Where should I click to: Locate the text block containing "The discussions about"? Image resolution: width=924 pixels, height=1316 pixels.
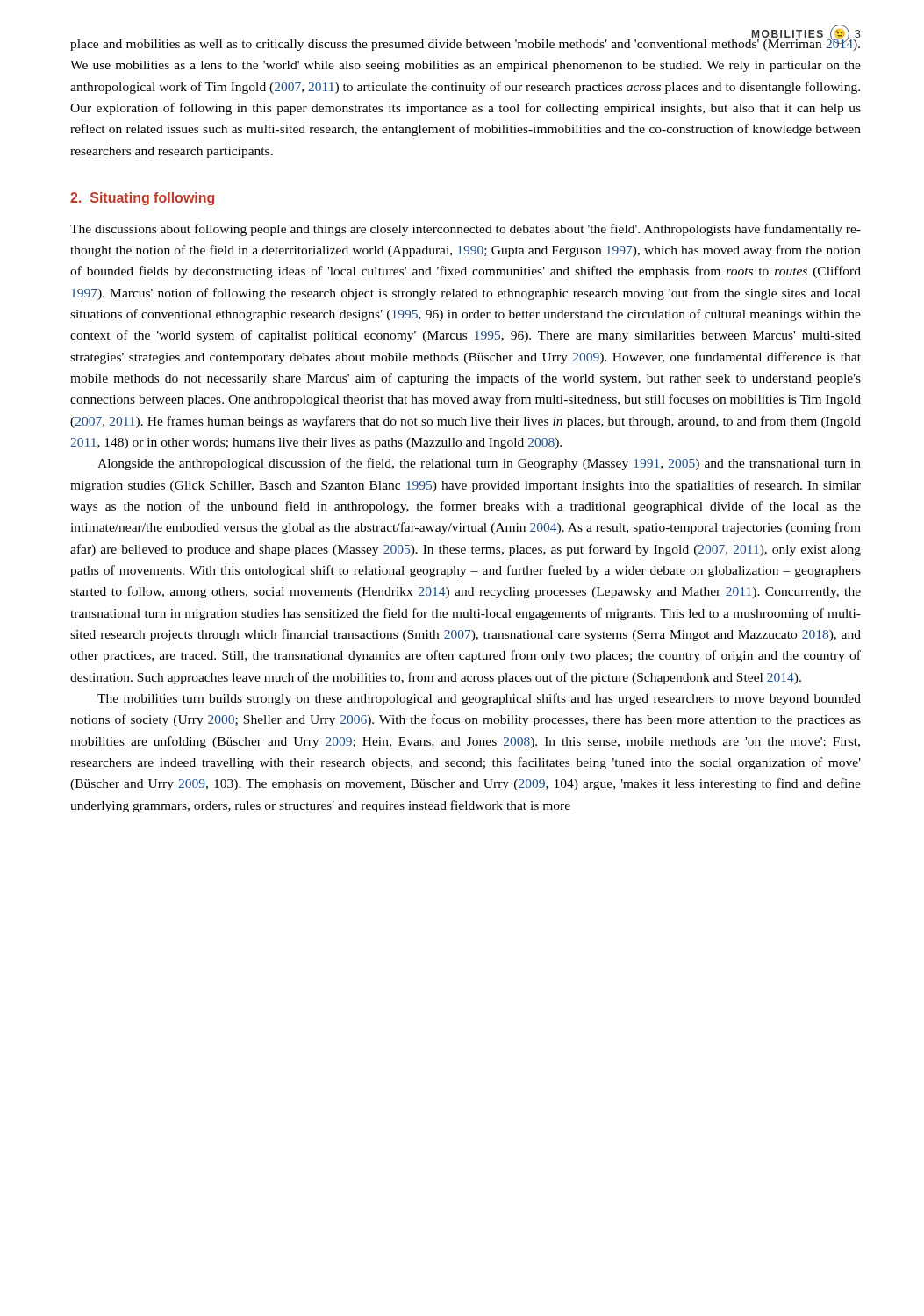(466, 336)
